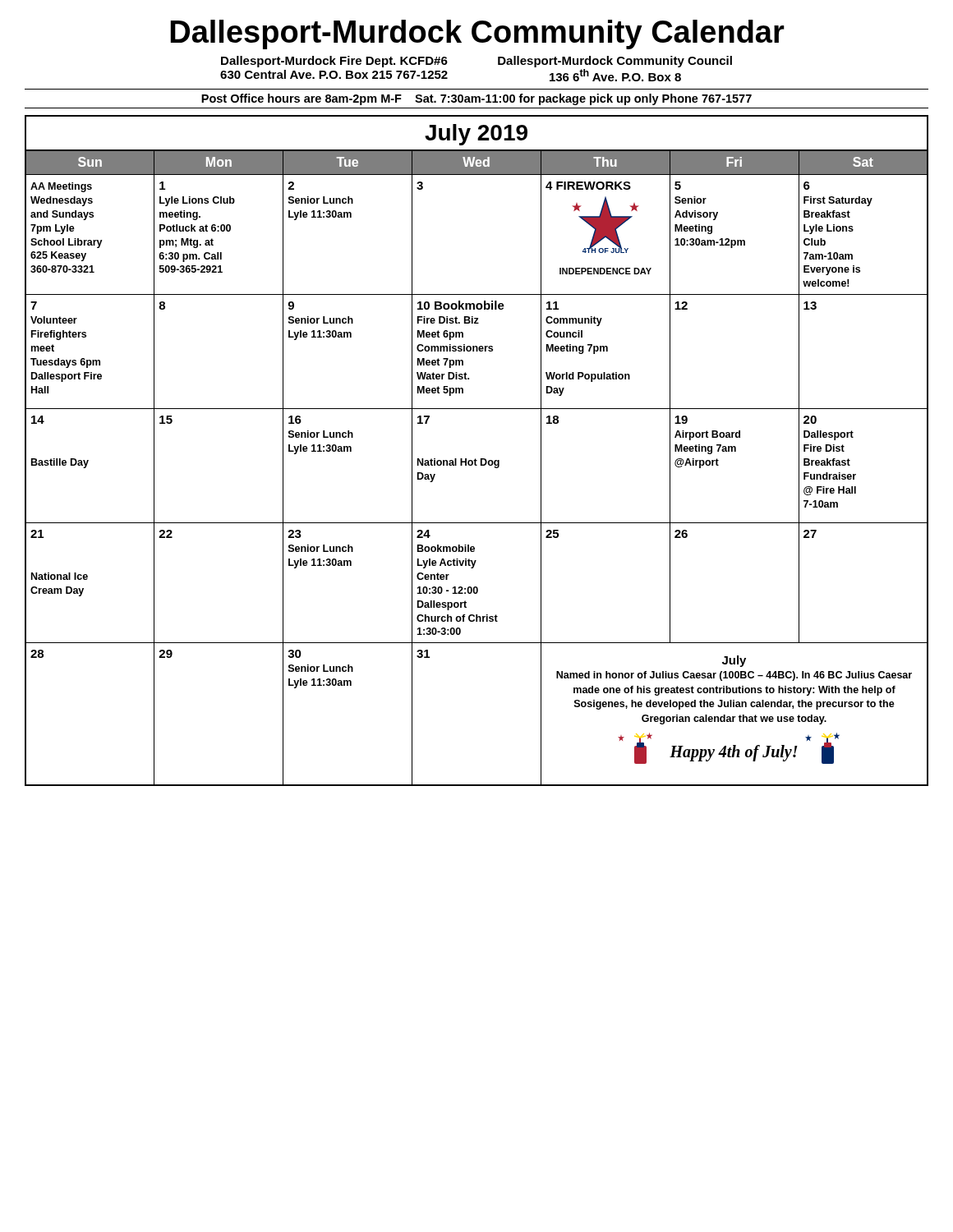Find the table that mentions "Tue"
The width and height of the screenshot is (953, 1232).
pos(476,468)
